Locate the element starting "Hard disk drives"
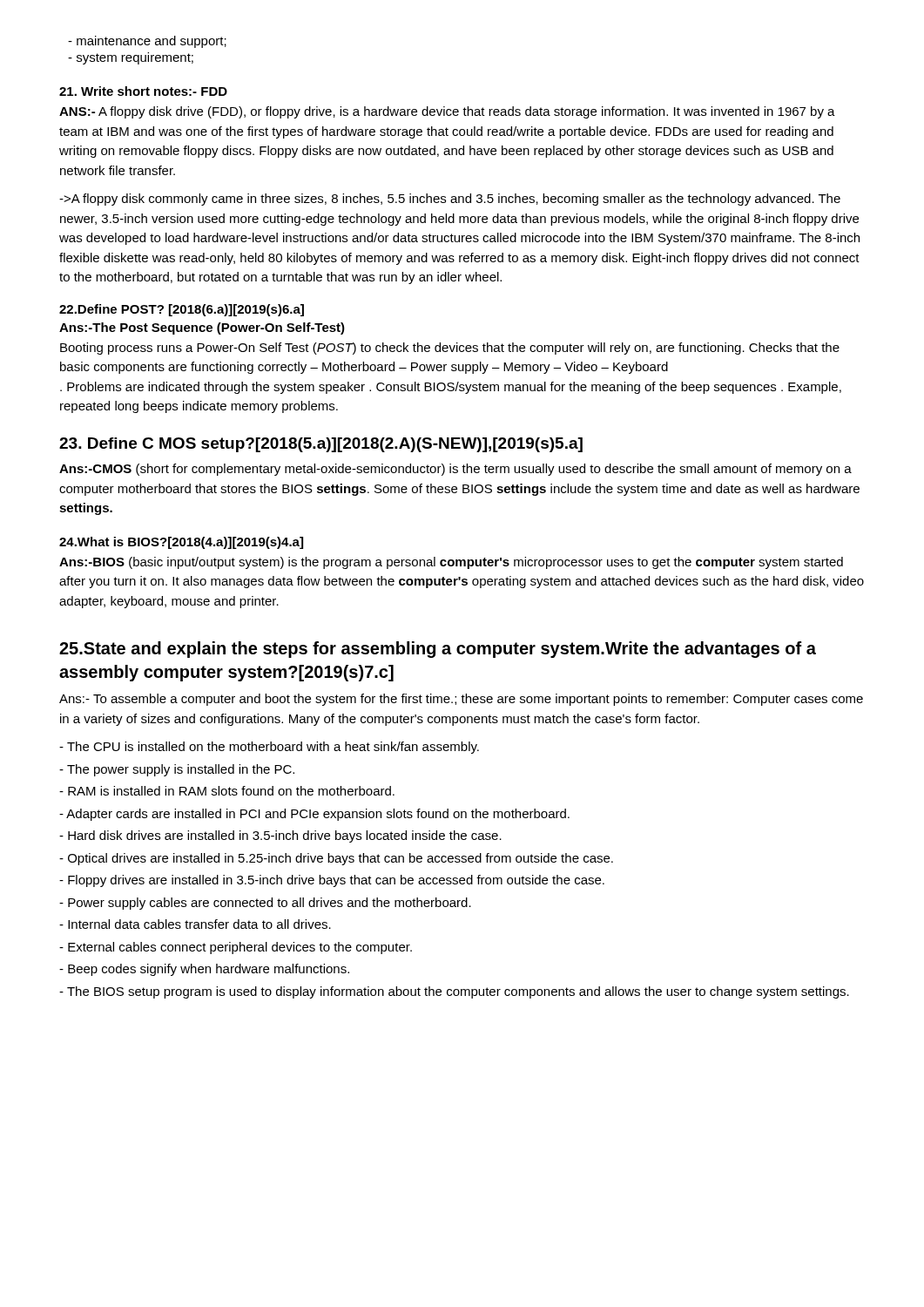The width and height of the screenshot is (924, 1307). (x=281, y=835)
